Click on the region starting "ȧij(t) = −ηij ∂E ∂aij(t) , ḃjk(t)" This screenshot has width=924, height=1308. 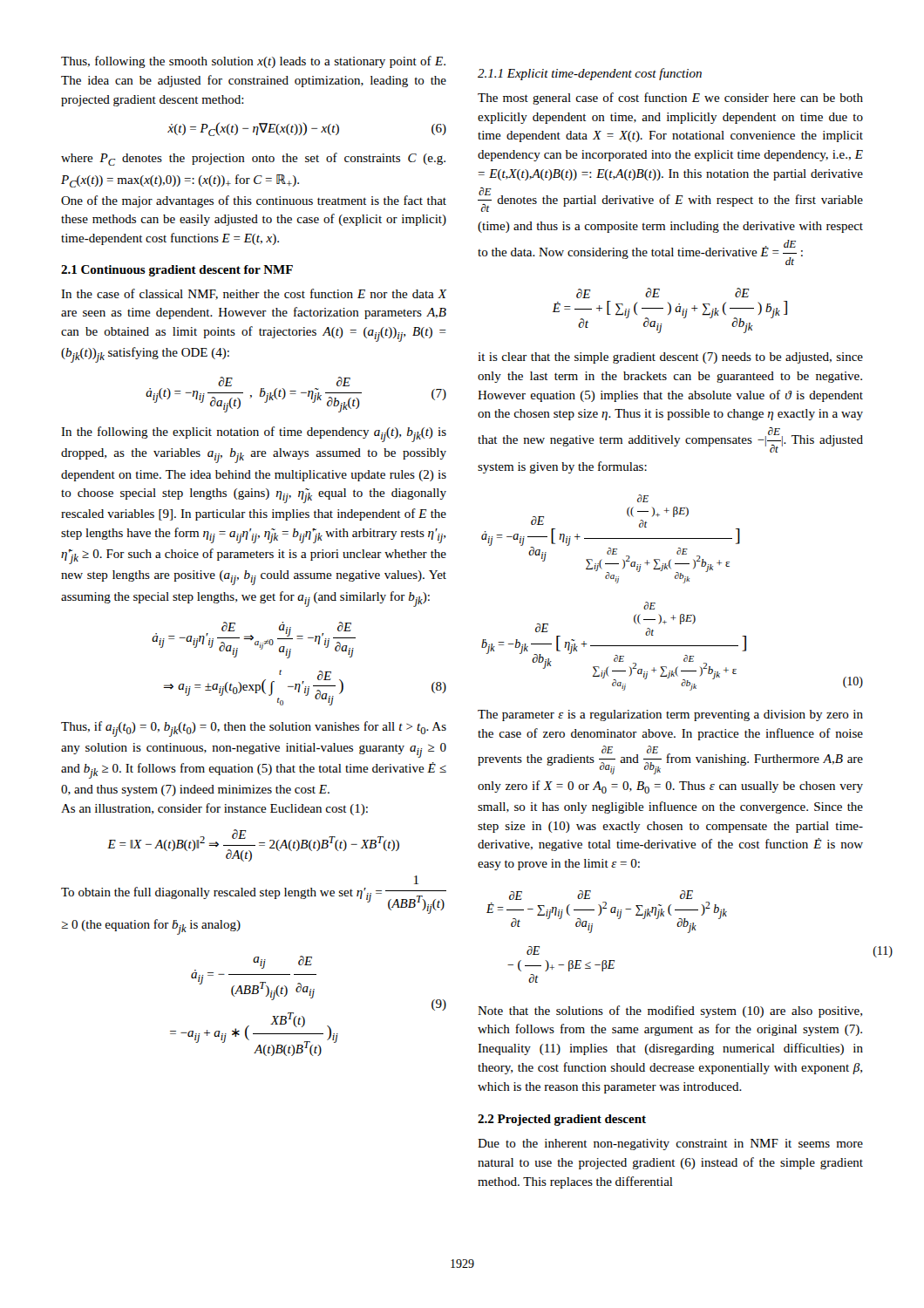click(254, 394)
